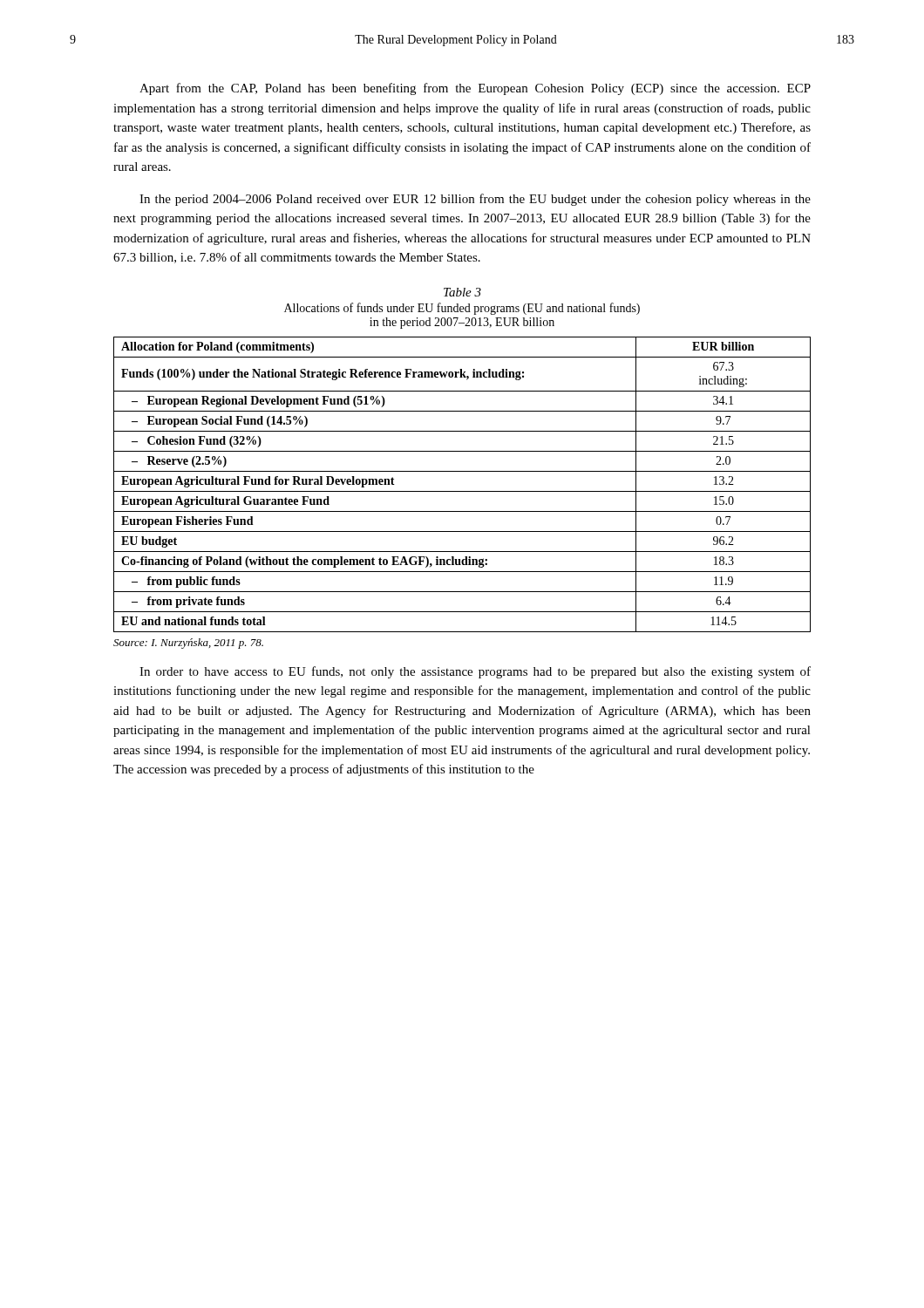Select the text block that reads "In order to have access to EU"

pyautogui.click(x=462, y=720)
